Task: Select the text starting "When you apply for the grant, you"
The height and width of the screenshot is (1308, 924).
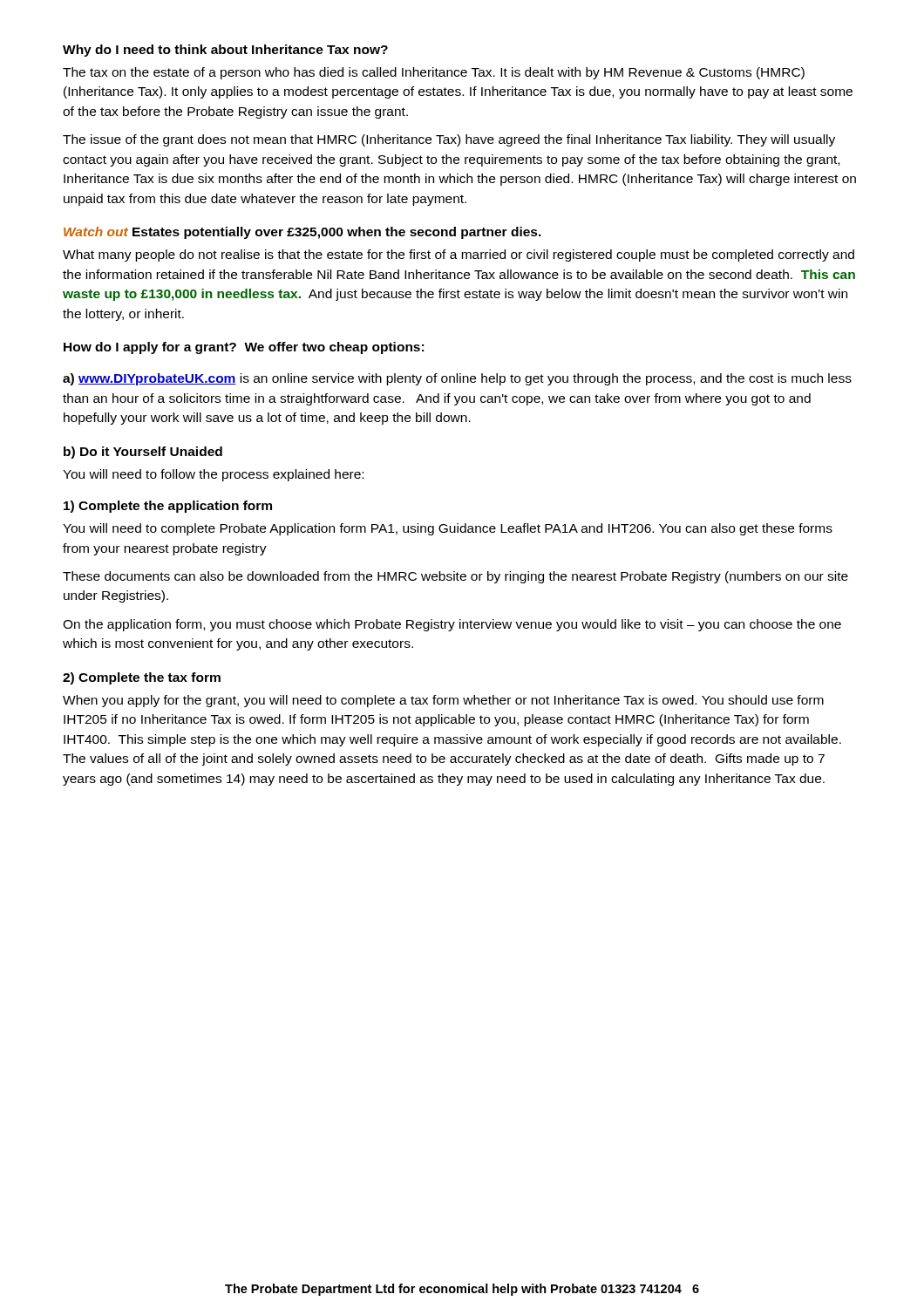Action: point(452,739)
